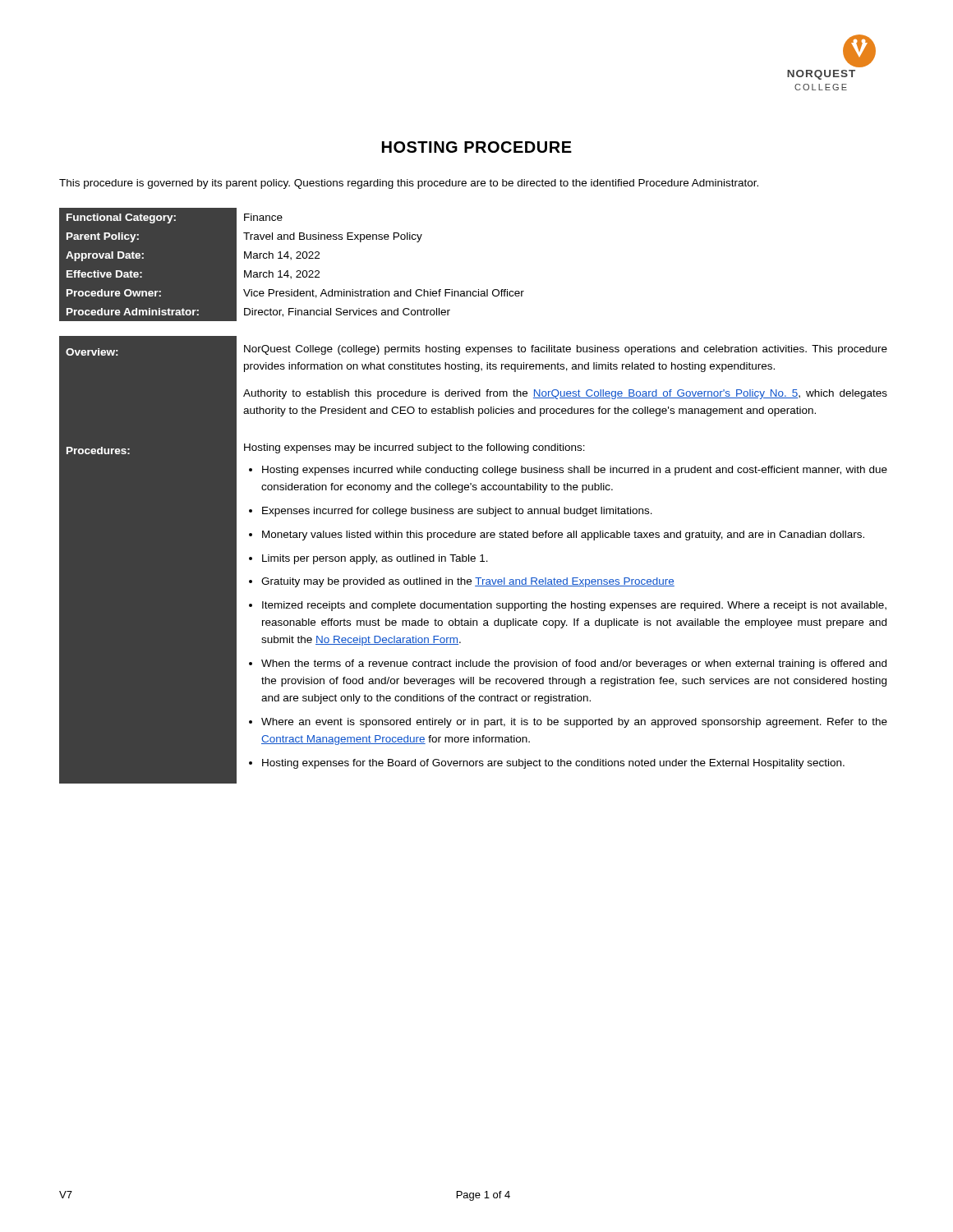Find the block on this page that starts "Expenses incurred for college business are"
This screenshot has height=1232, width=953.
click(457, 510)
